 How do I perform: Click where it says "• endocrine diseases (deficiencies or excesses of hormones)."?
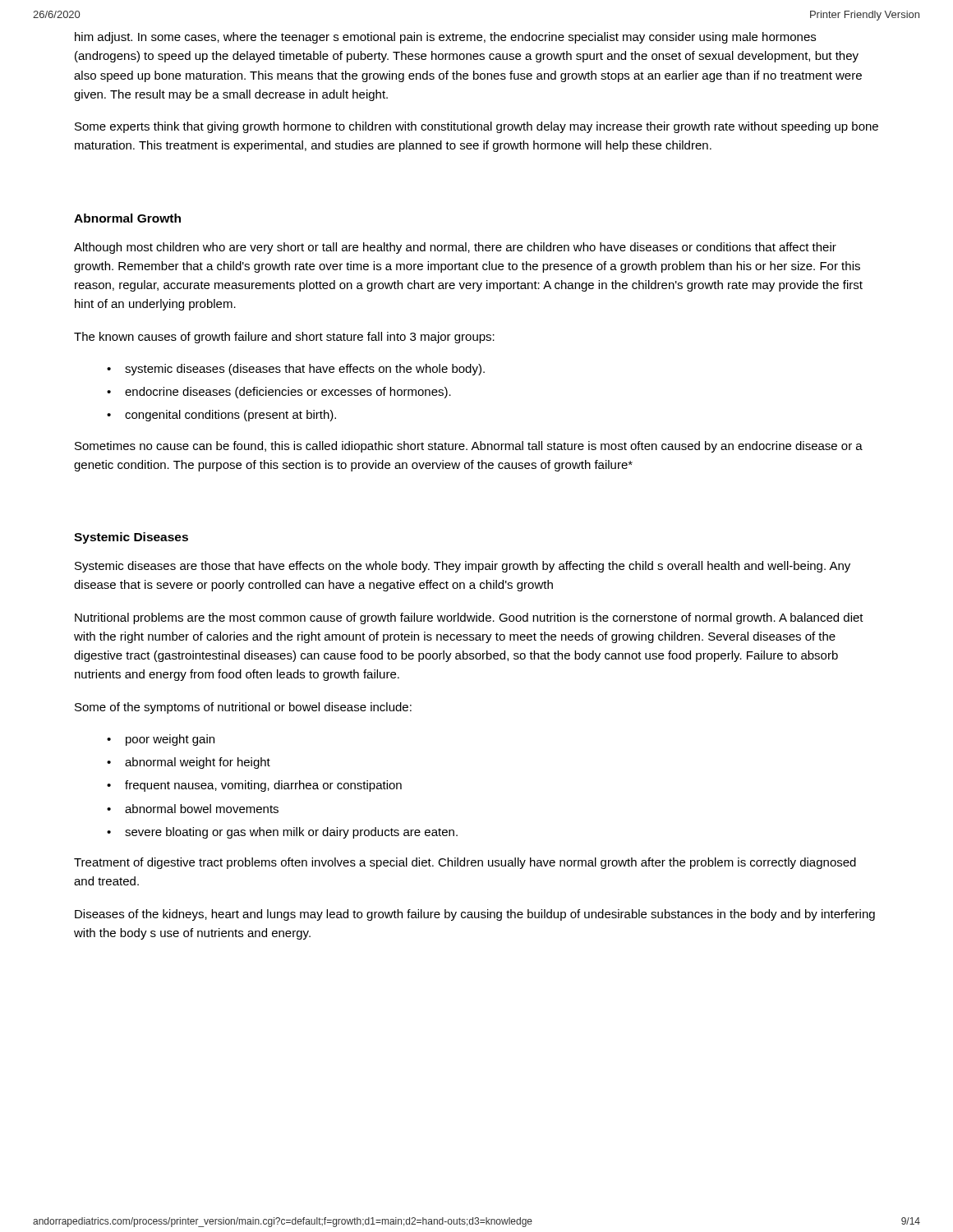279,391
